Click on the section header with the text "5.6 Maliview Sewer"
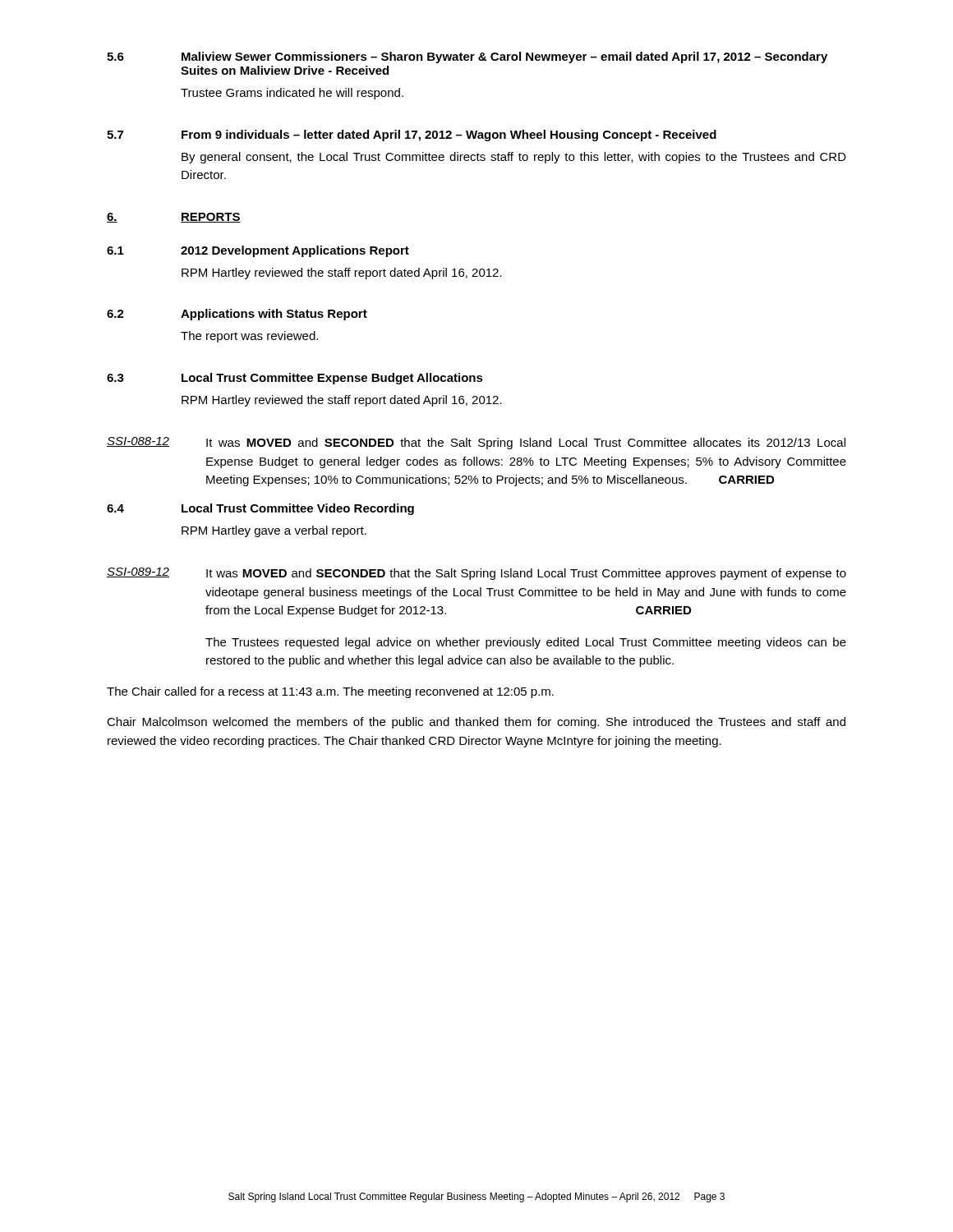953x1232 pixels. point(476,67)
